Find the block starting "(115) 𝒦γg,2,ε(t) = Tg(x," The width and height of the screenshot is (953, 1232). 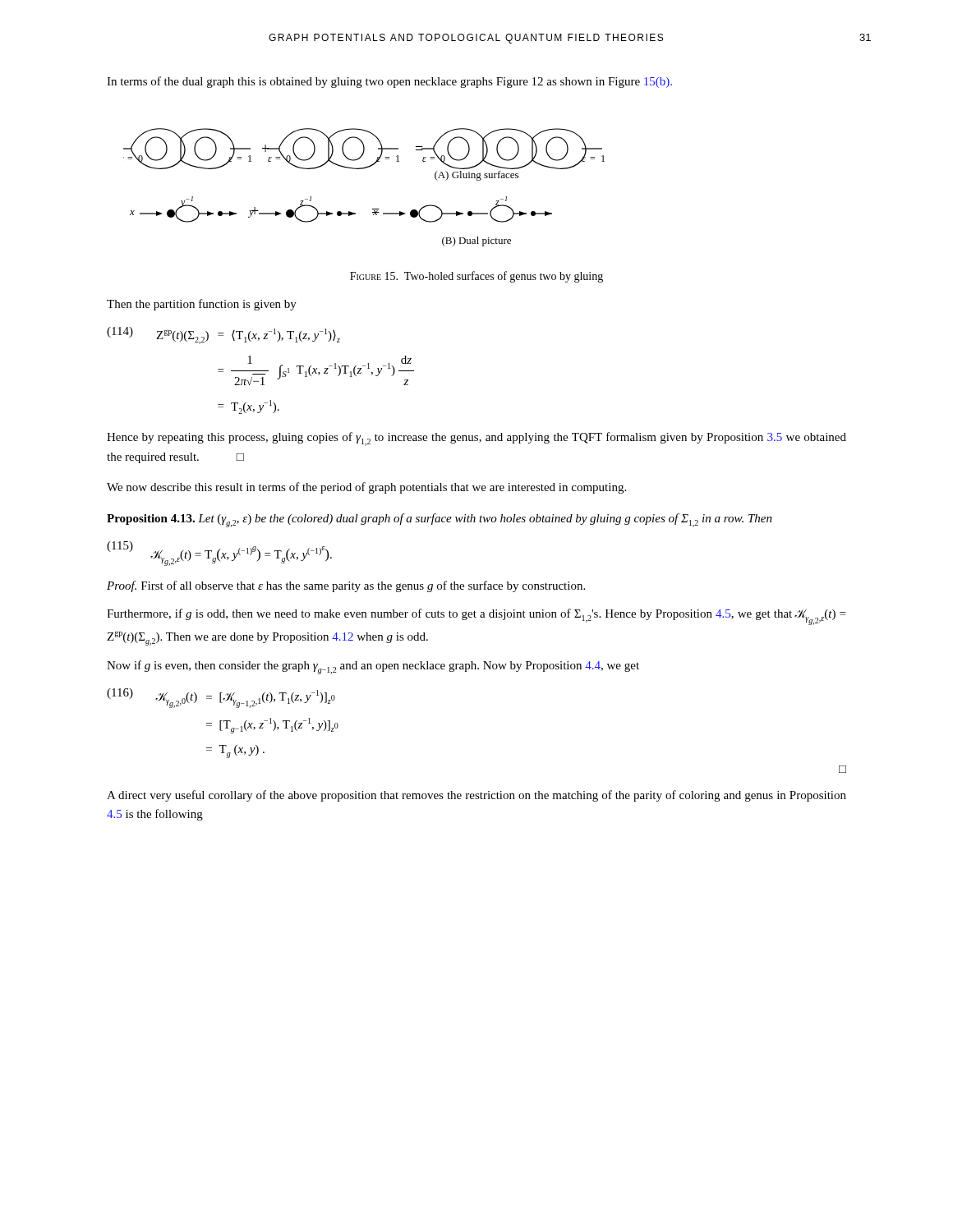point(219,554)
